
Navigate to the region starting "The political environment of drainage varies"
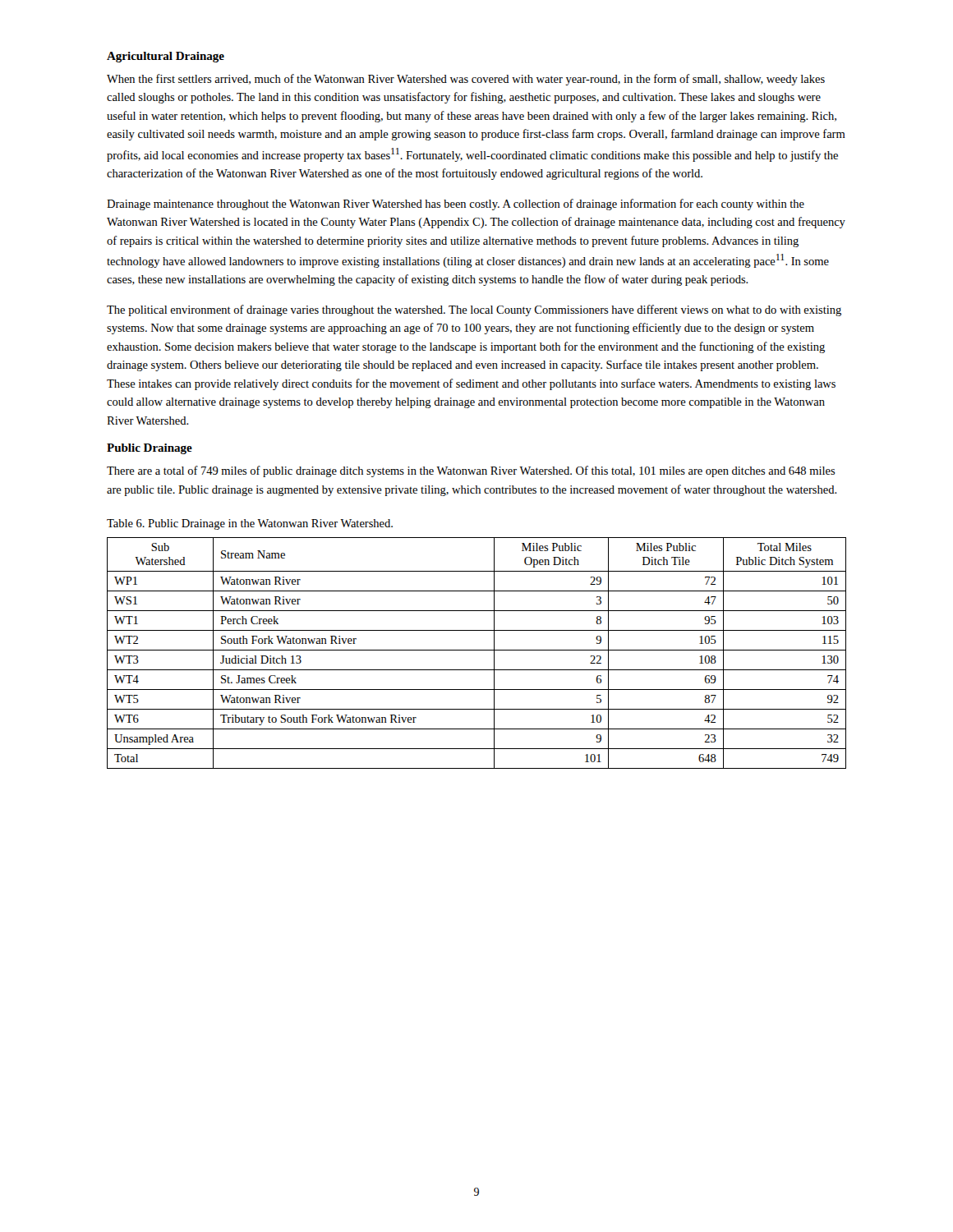point(474,365)
